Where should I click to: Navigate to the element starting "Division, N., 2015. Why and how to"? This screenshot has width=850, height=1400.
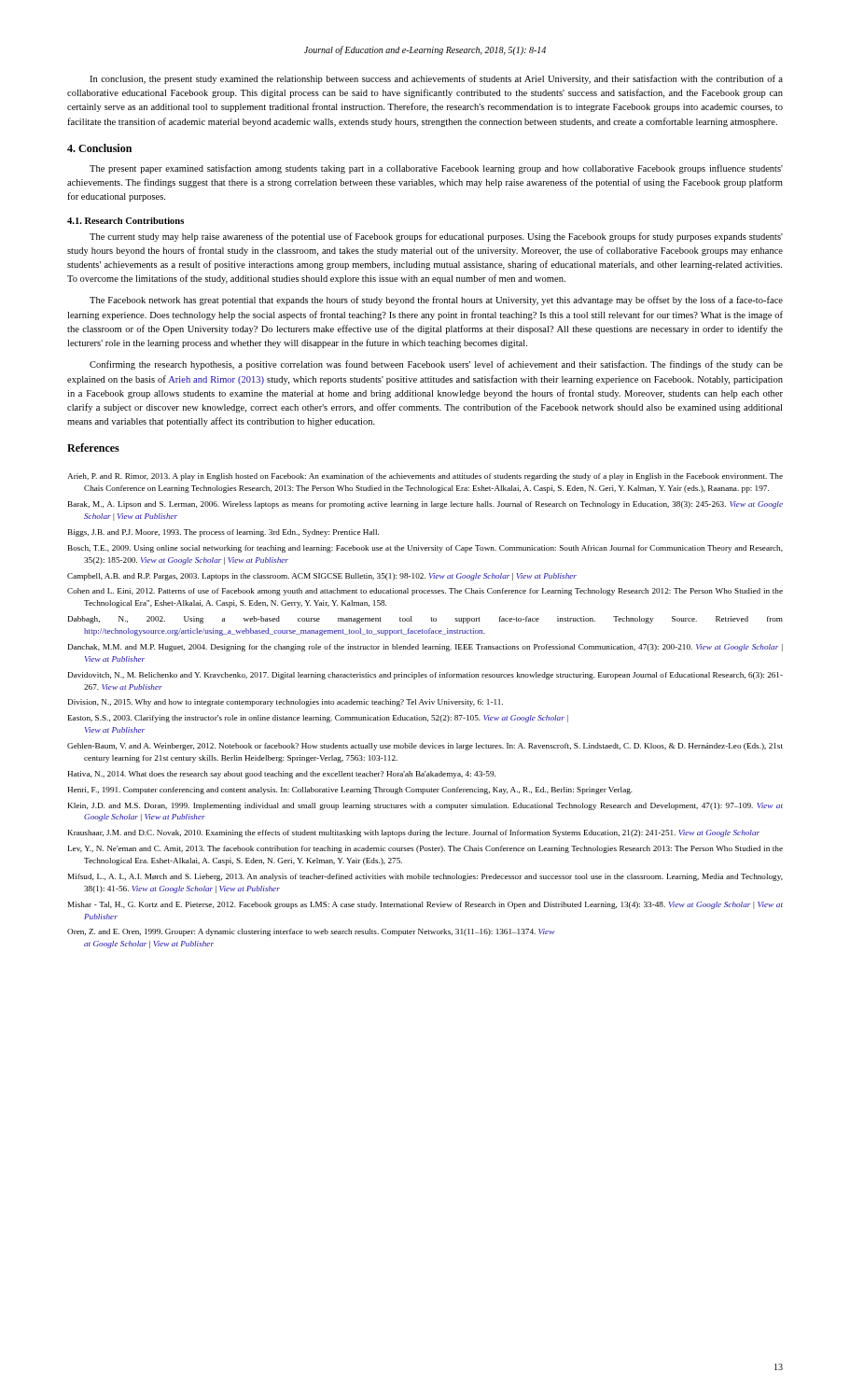285,702
